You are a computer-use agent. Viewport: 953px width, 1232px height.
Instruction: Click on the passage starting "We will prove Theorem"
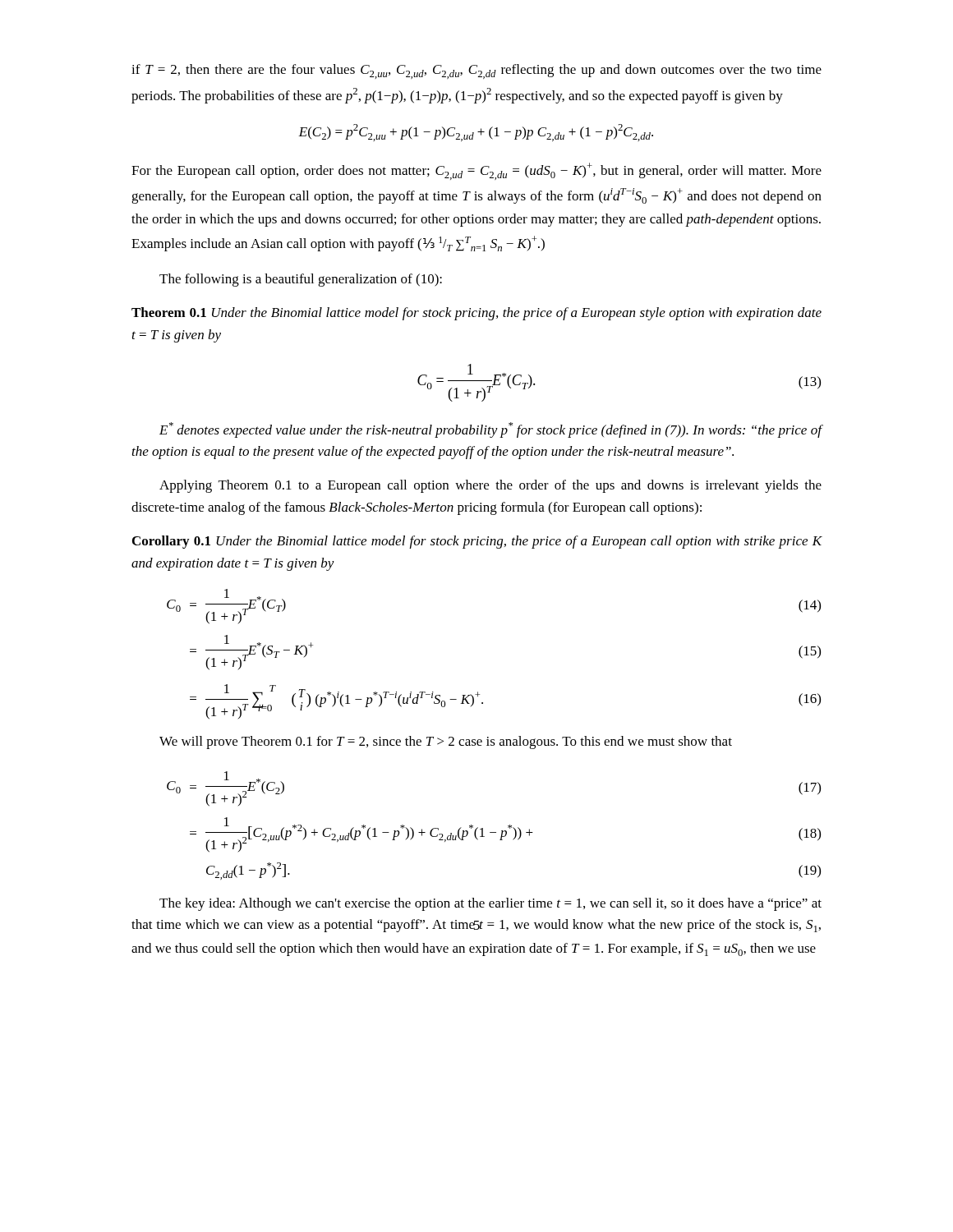(476, 742)
